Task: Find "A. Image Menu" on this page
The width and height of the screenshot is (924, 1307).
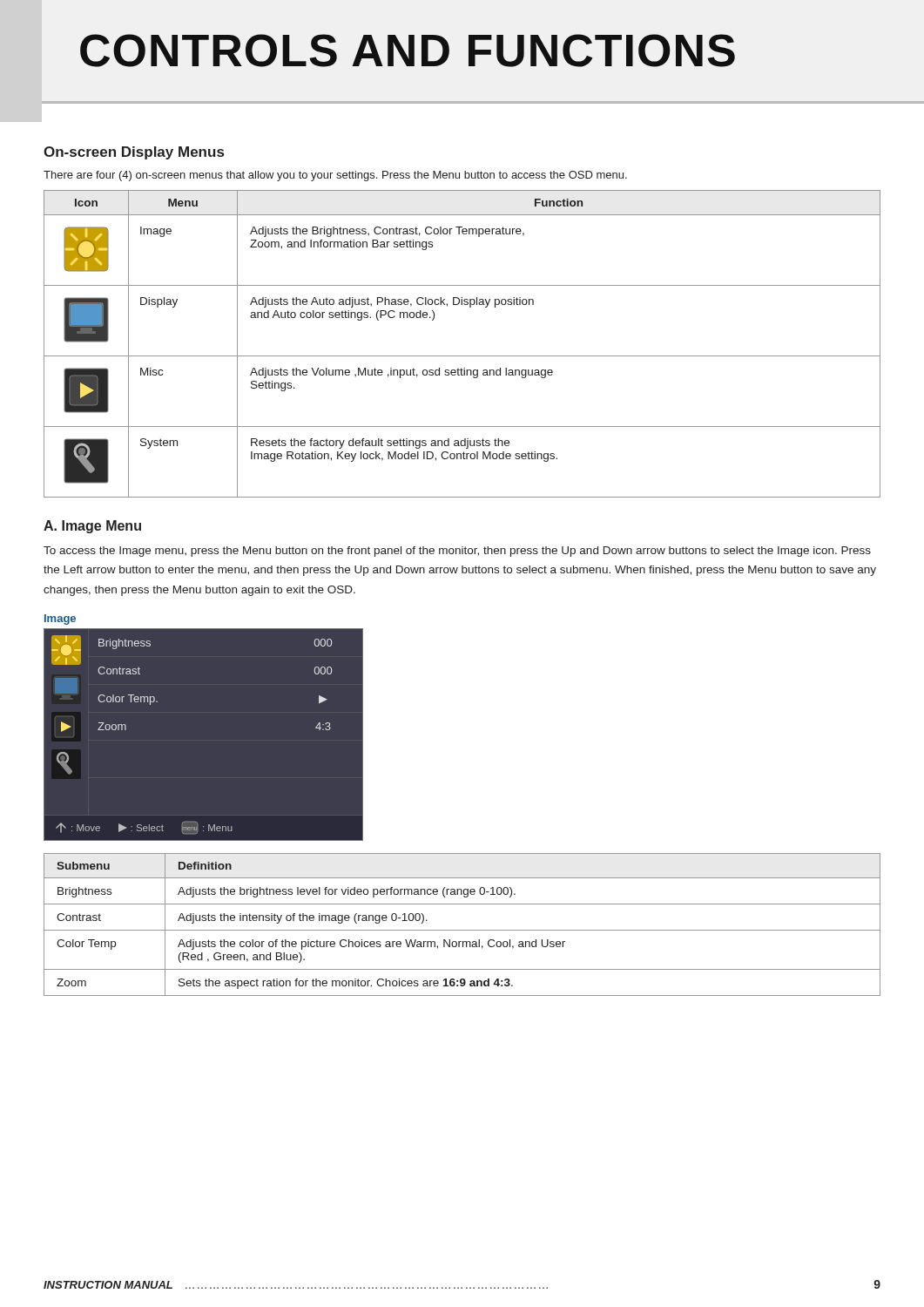Action: click(x=93, y=526)
